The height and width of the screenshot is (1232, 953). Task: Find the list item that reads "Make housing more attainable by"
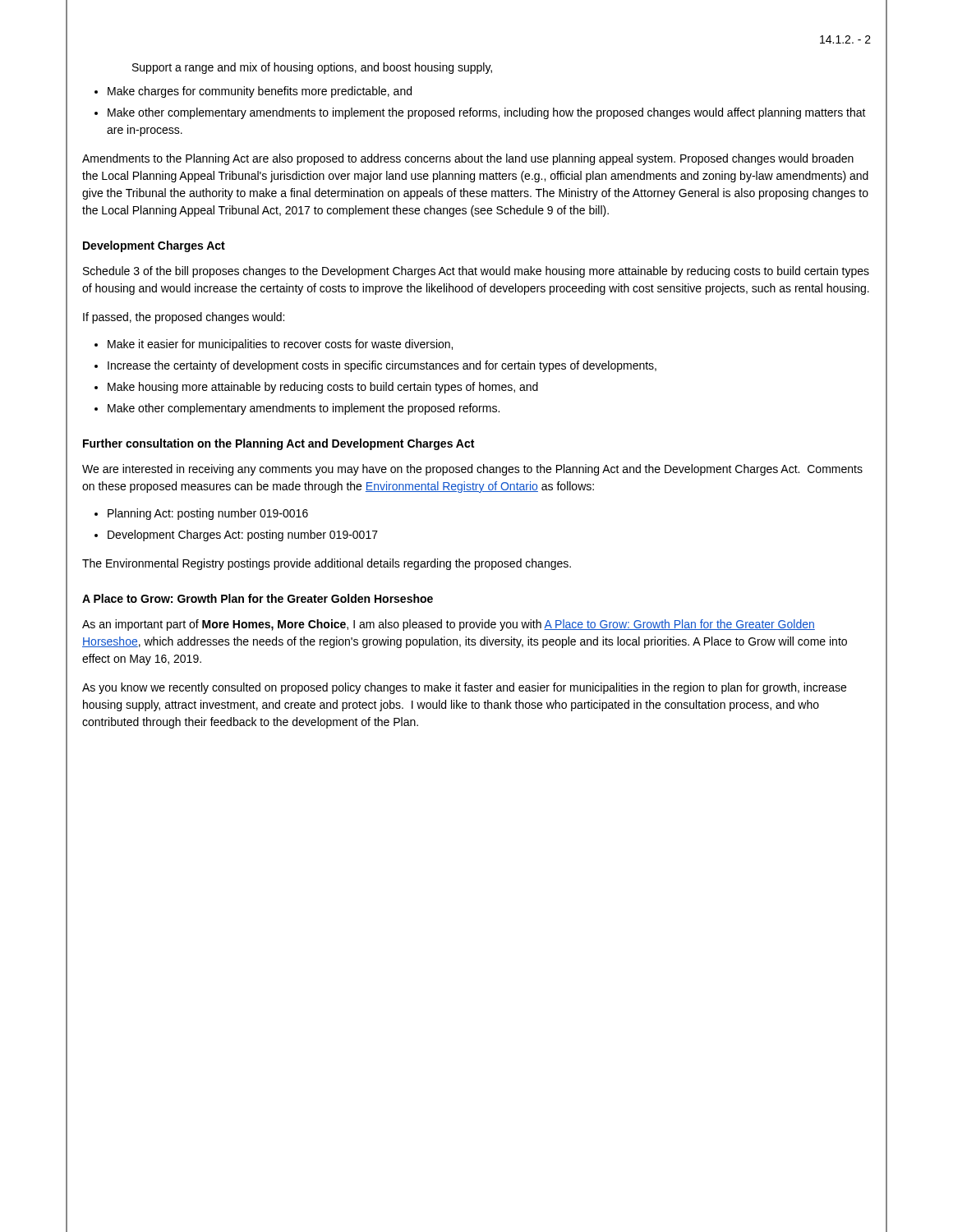point(323,387)
